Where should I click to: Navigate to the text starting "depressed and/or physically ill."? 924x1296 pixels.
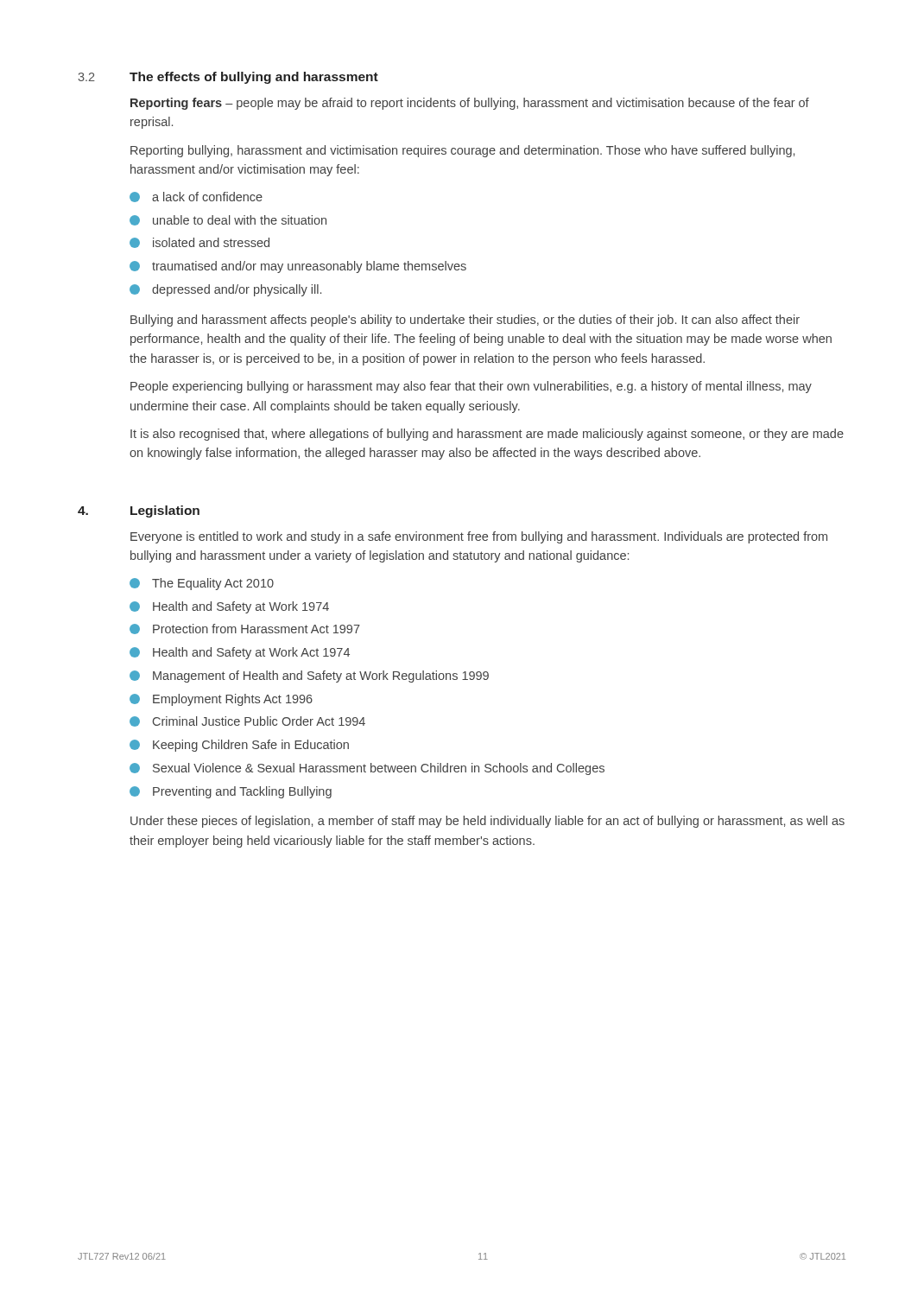(x=226, y=290)
